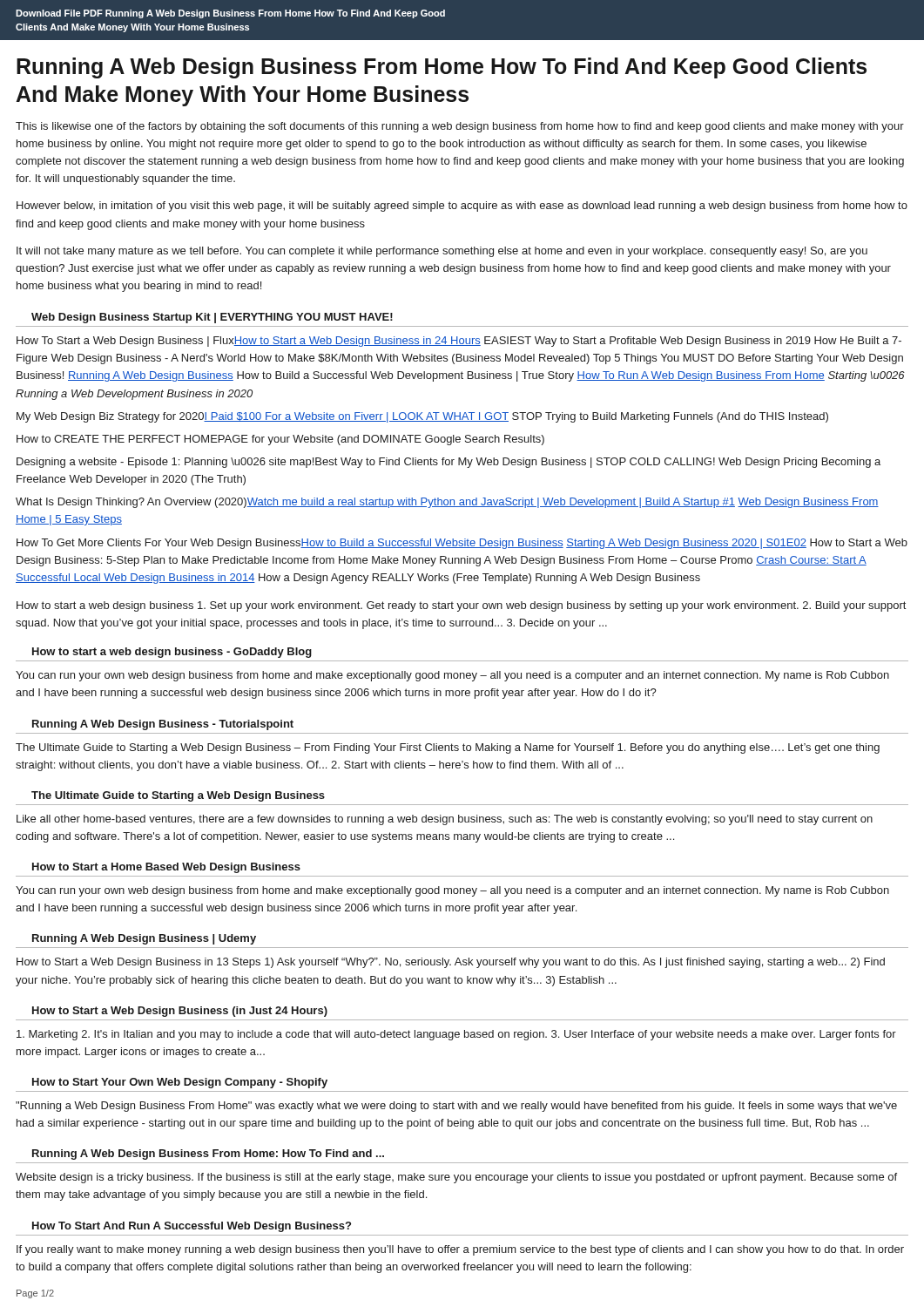Click on the text block that says "Marketing 2. It's in Italian and"
Image resolution: width=924 pixels, height=1307 pixels.
pos(462,1043)
